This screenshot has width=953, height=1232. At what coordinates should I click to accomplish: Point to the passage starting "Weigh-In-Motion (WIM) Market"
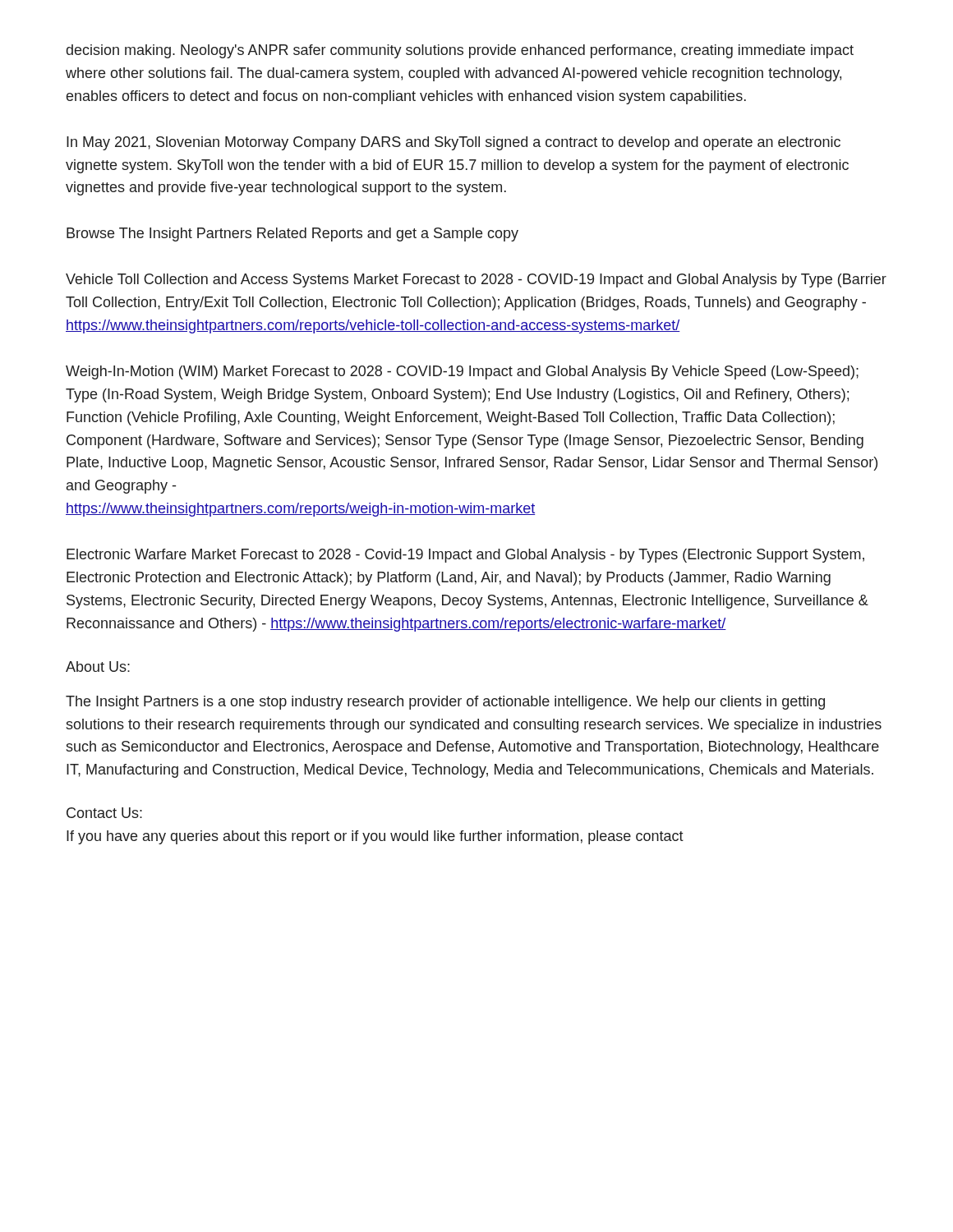(472, 440)
